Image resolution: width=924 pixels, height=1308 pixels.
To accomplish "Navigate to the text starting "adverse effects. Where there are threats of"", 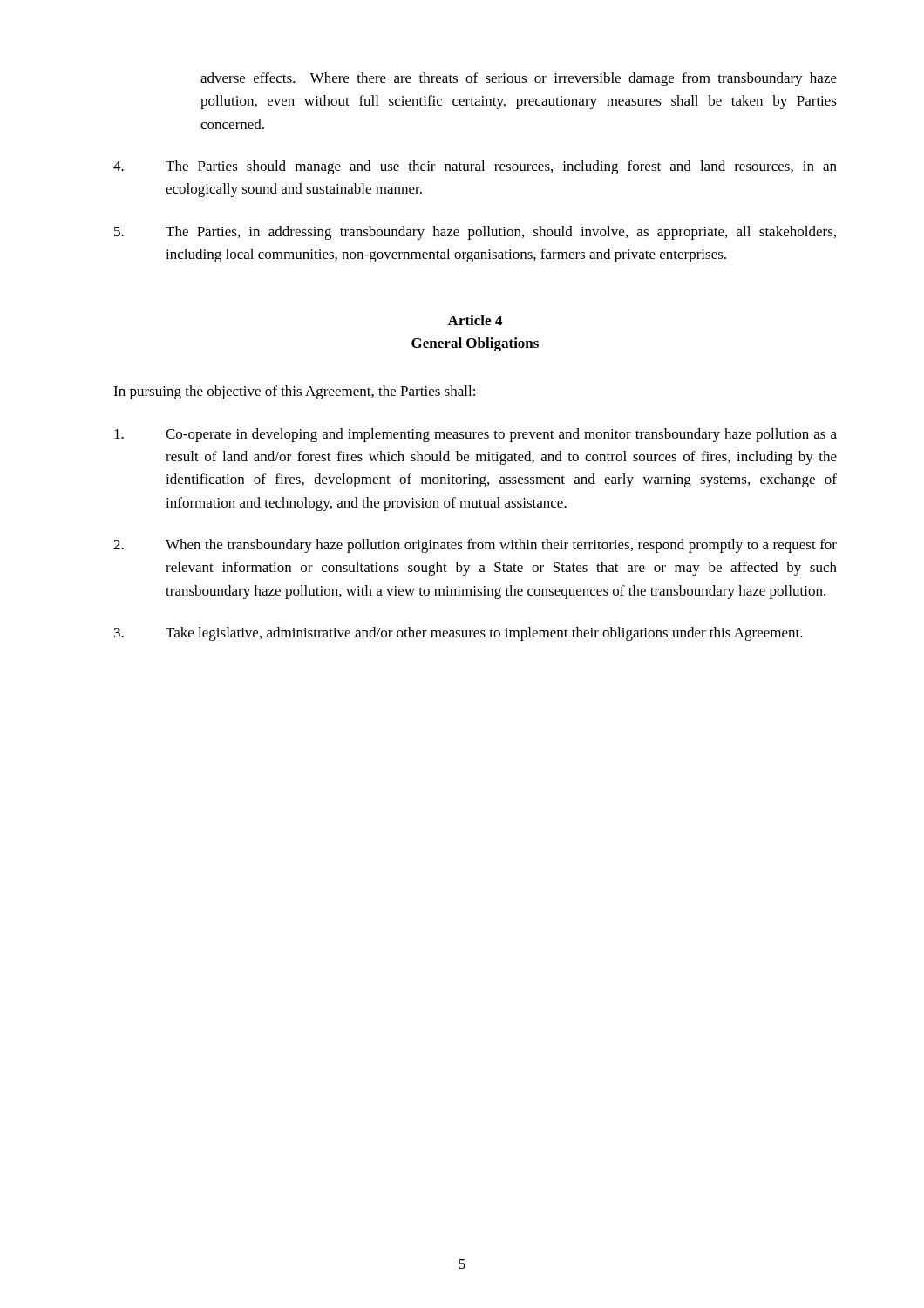I will 519,102.
